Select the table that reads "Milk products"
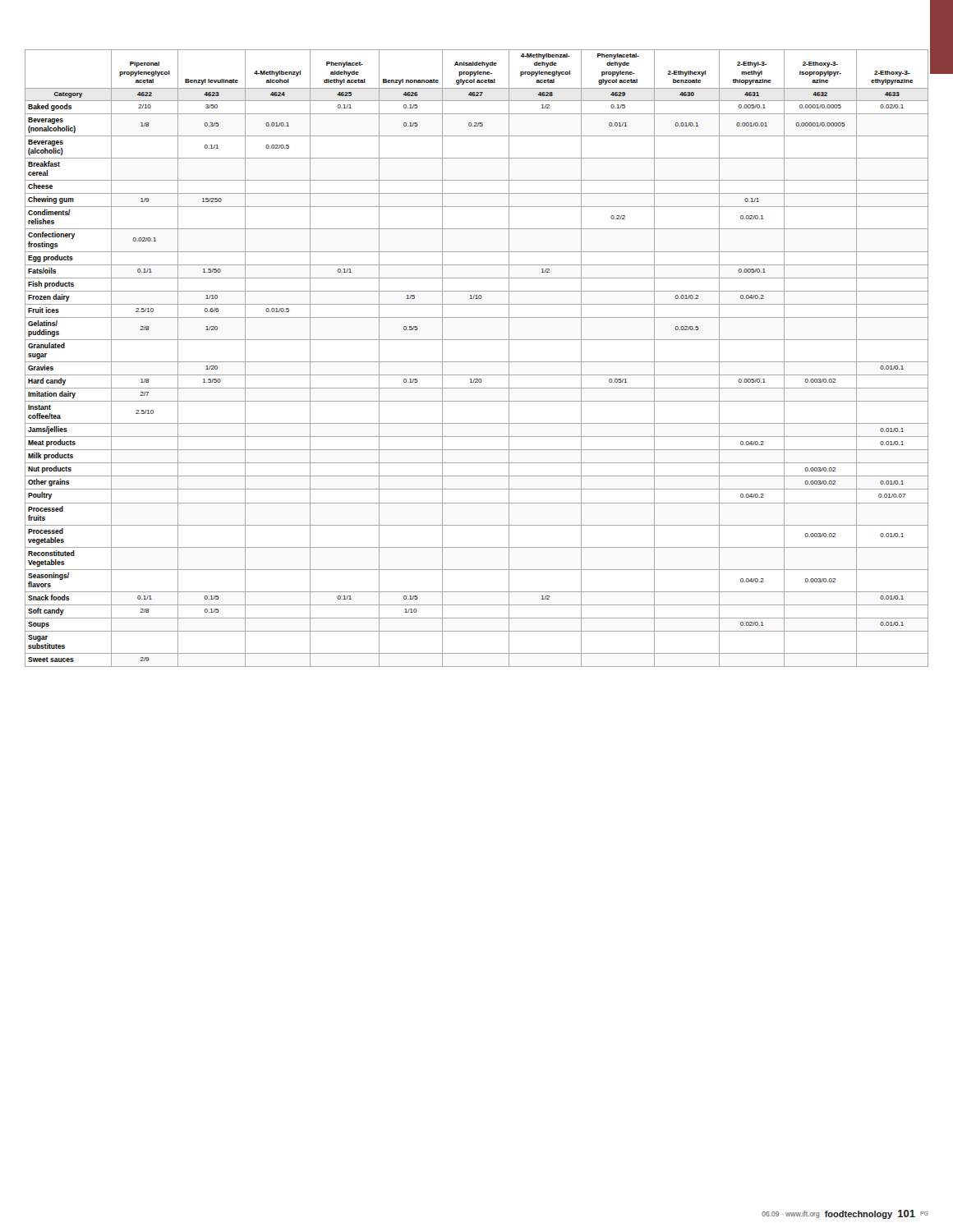This screenshot has width=953, height=1232. click(x=476, y=358)
